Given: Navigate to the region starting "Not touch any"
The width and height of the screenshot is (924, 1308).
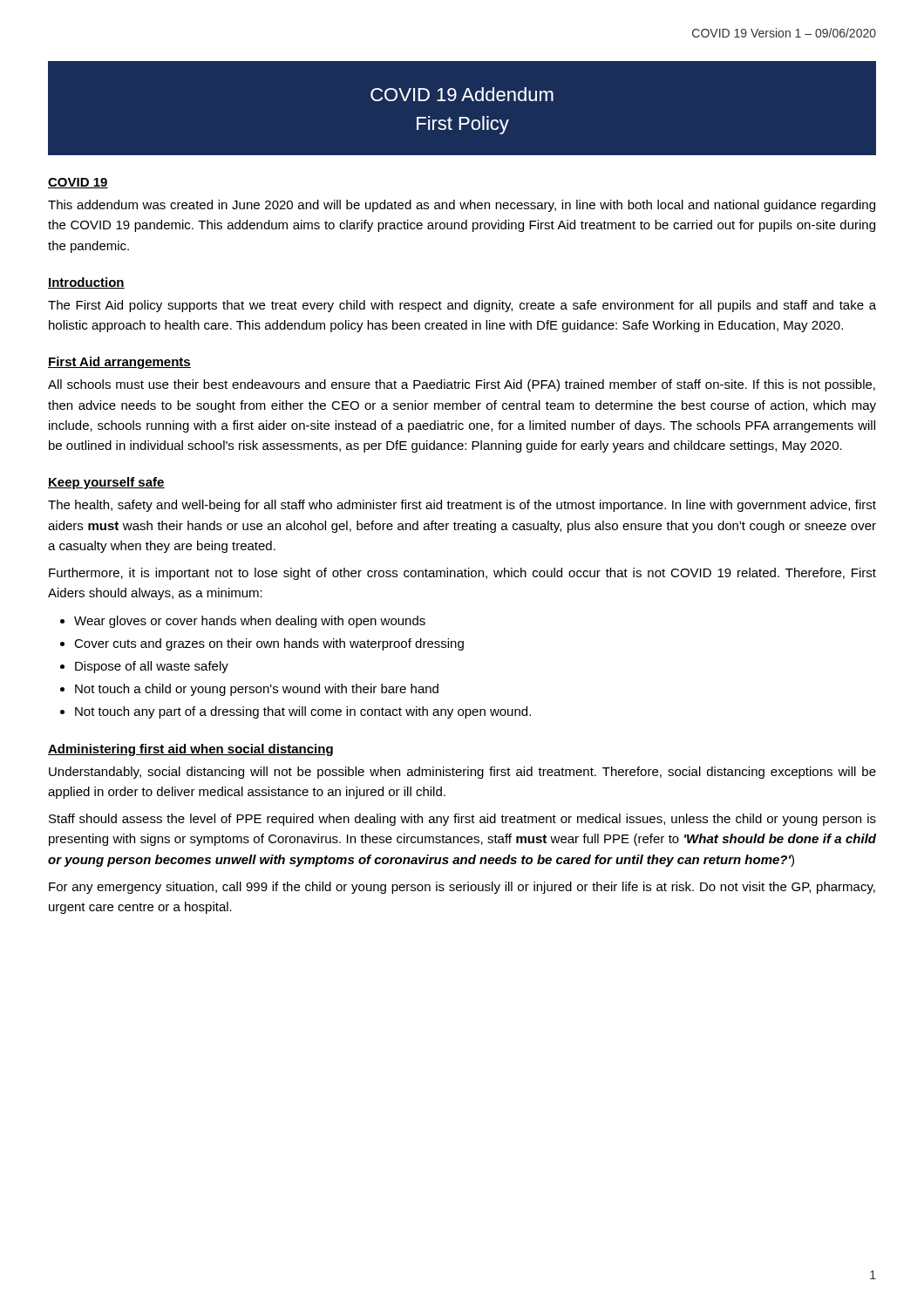Looking at the screenshot, I should point(303,711).
